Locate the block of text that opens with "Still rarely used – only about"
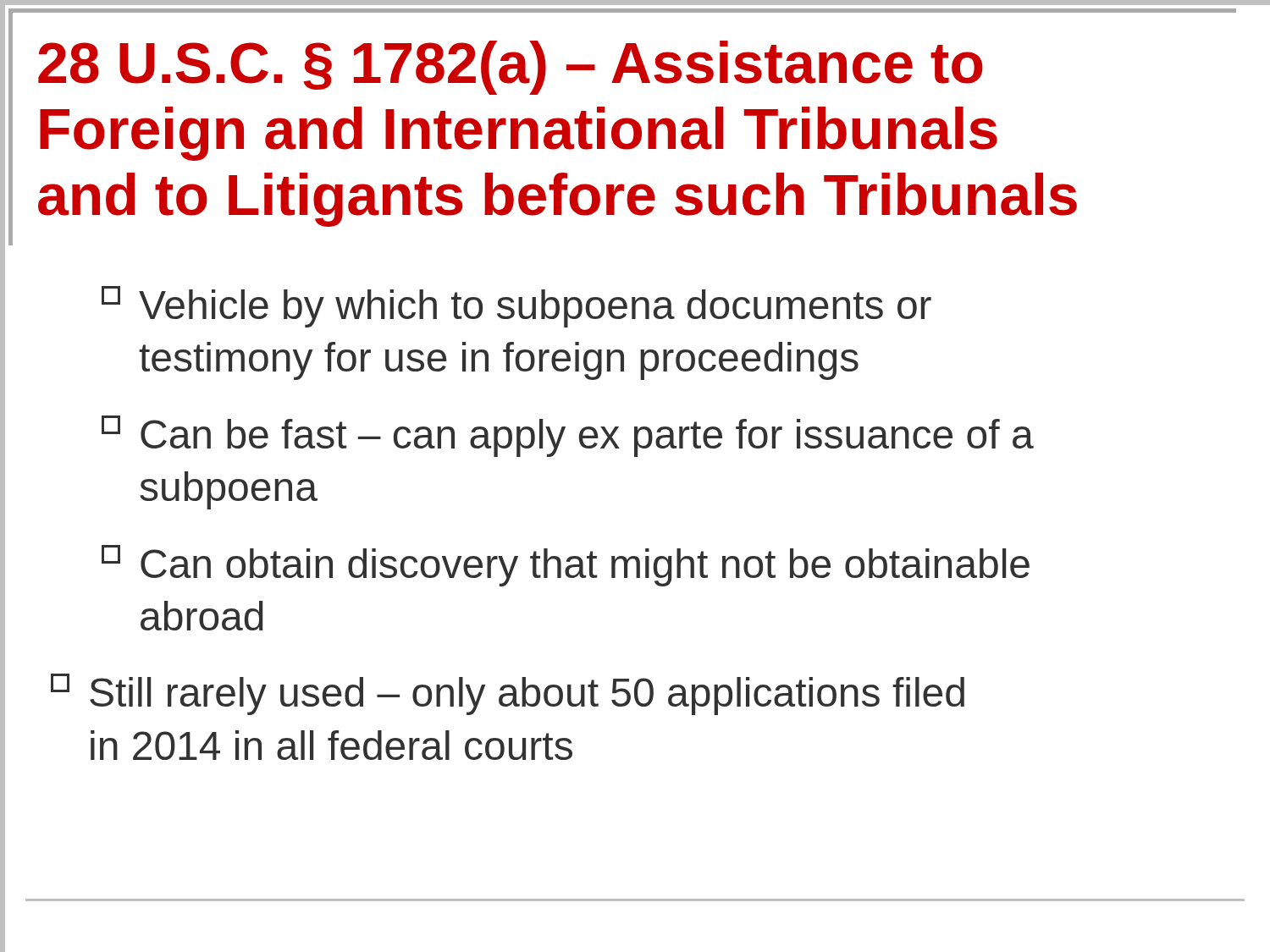The image size is (1270, 952). click(x=509, y=720)
